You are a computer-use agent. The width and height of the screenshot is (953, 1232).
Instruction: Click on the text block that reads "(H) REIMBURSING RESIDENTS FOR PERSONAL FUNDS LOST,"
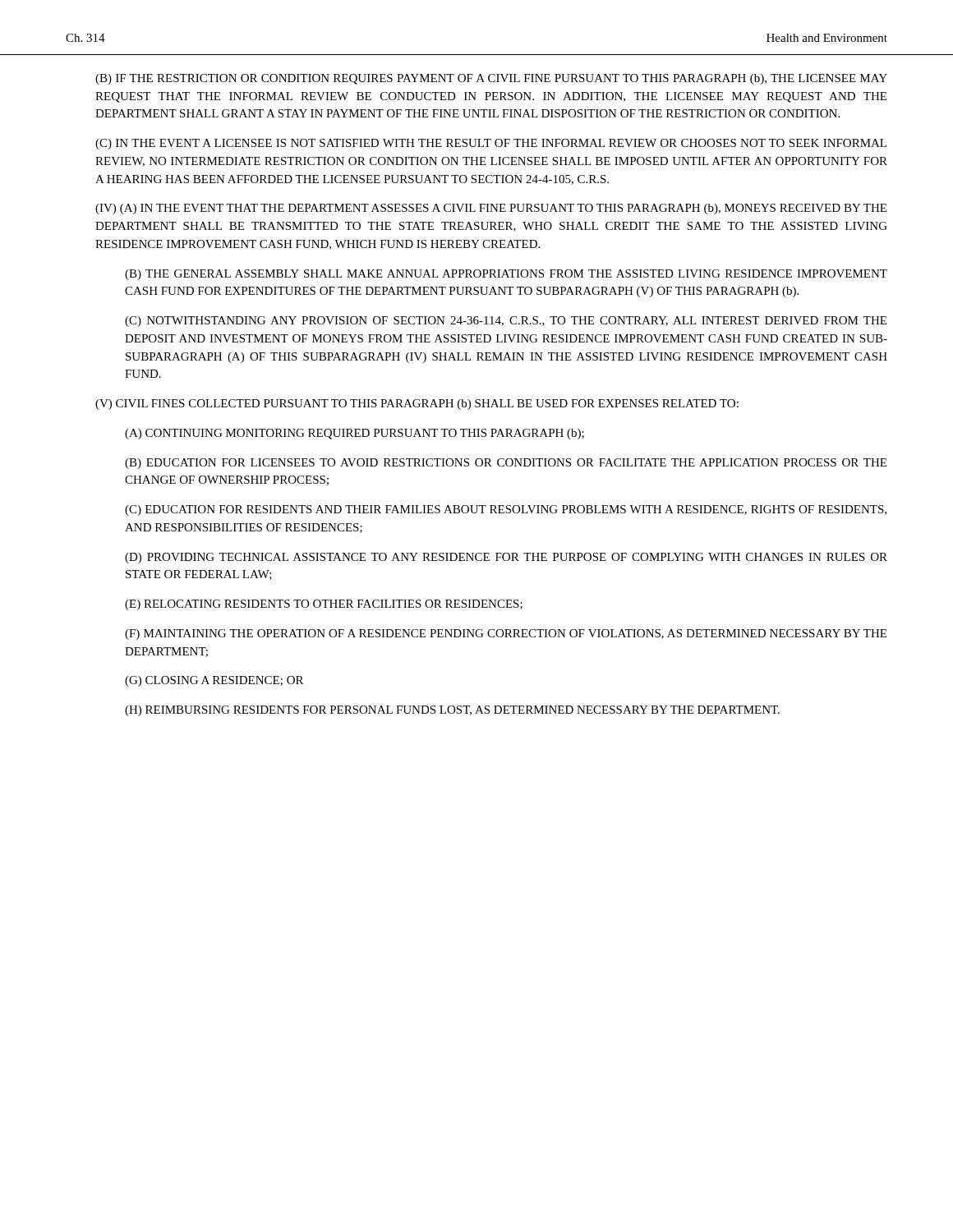click(453, 710)
